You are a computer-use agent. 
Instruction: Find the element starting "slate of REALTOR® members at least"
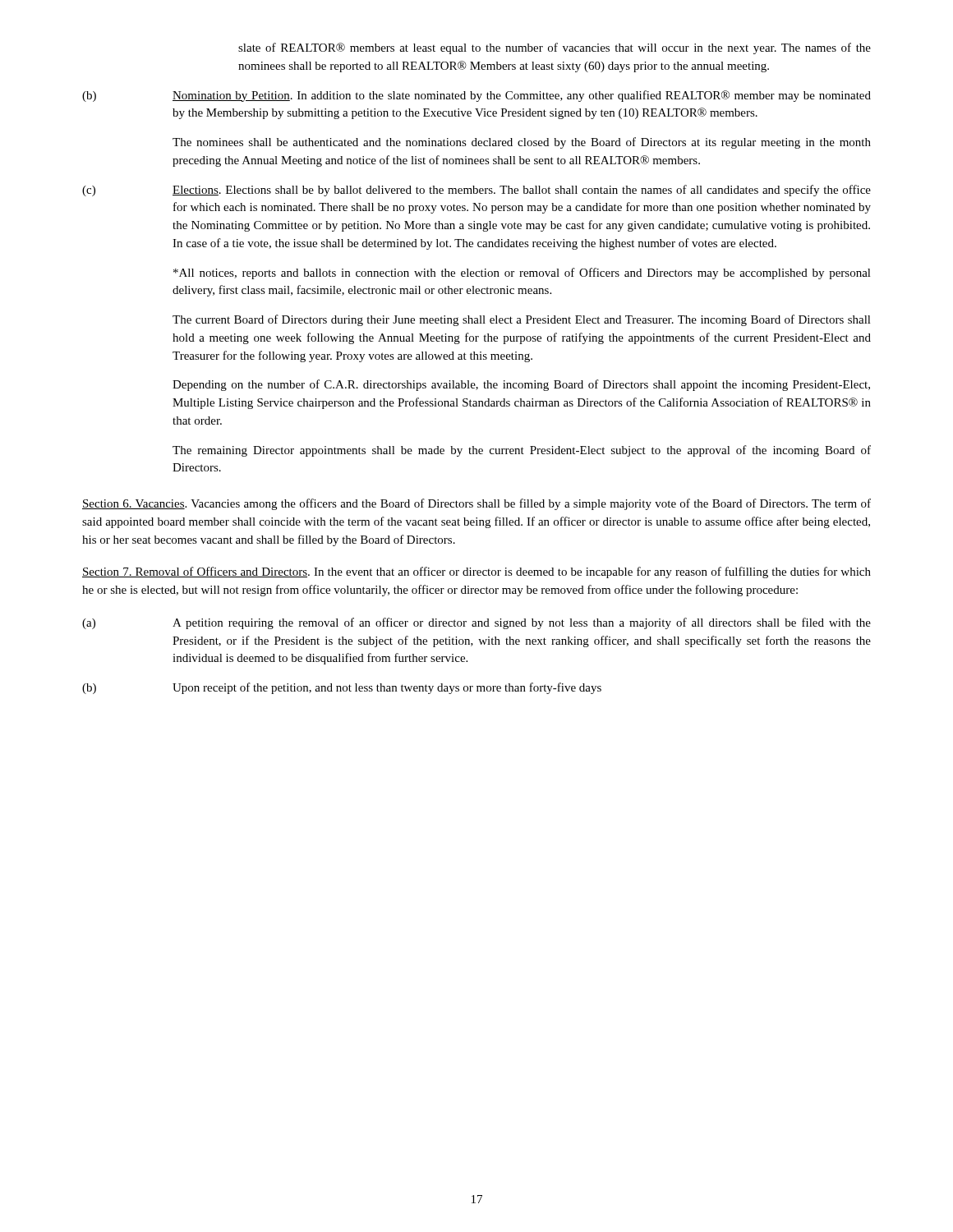(x=555, y=57)
